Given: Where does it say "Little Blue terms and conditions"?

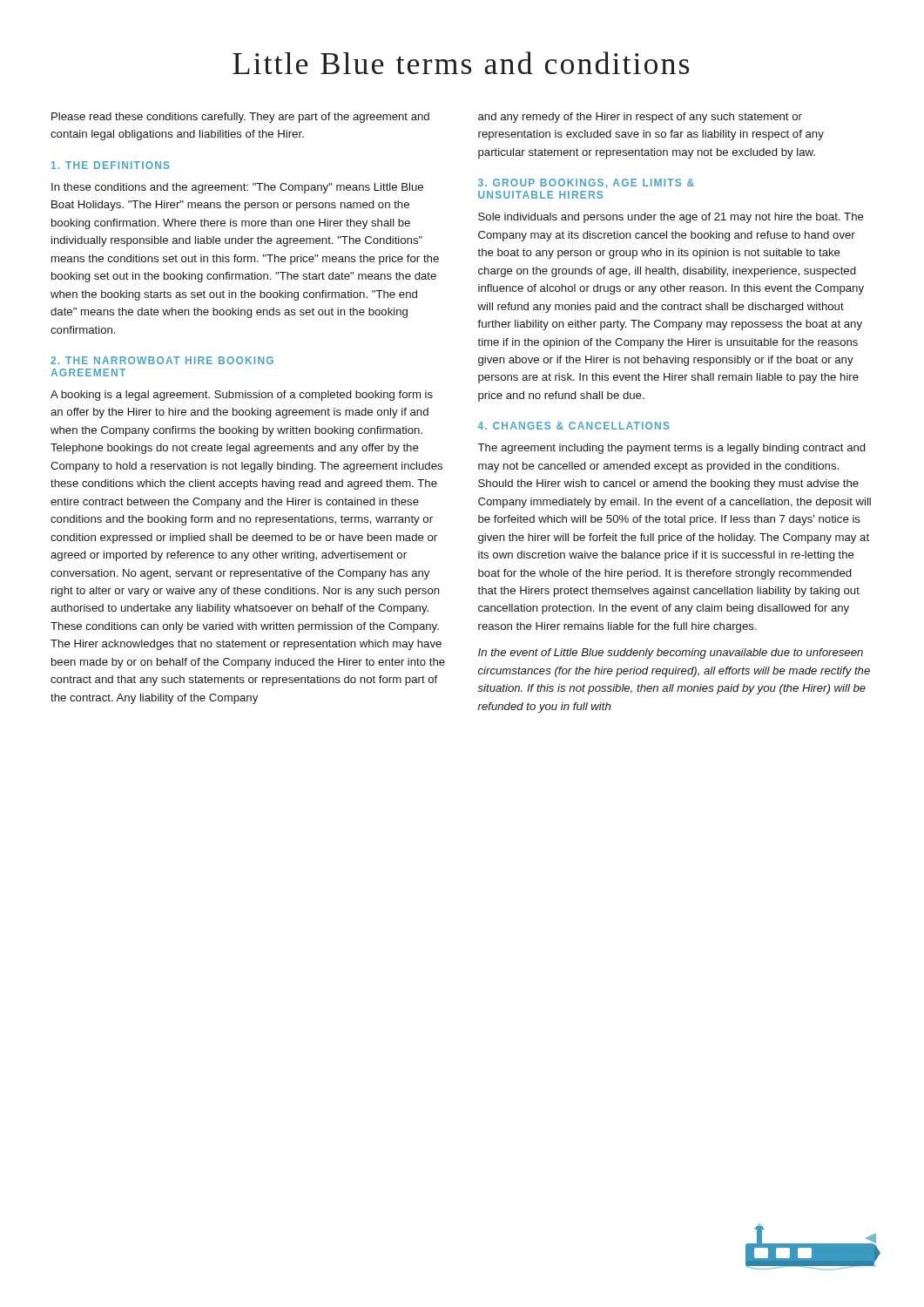Looking at the screenshot, I should [462, 64].
